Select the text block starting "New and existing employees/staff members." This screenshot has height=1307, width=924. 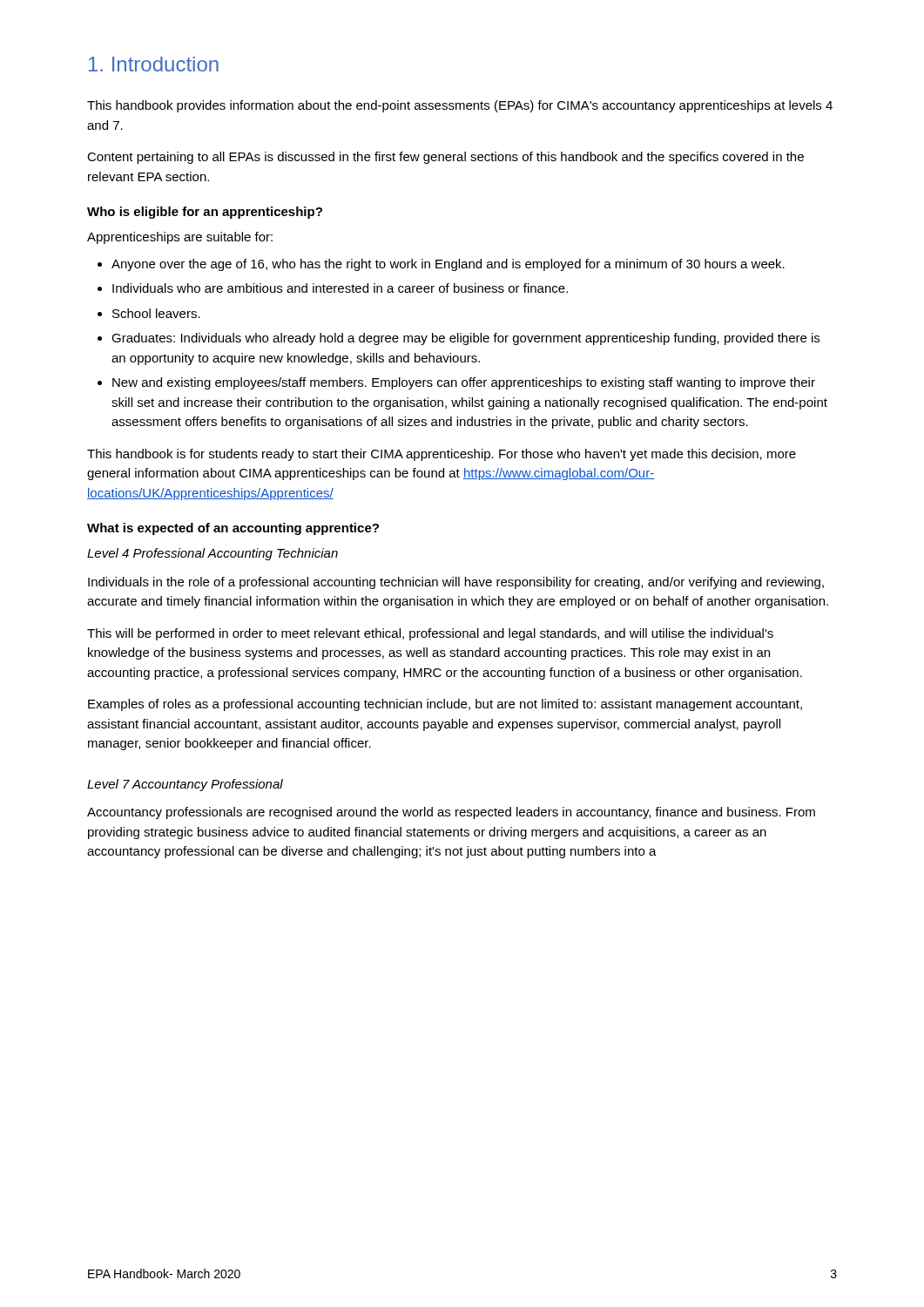[x=469, y=402]
